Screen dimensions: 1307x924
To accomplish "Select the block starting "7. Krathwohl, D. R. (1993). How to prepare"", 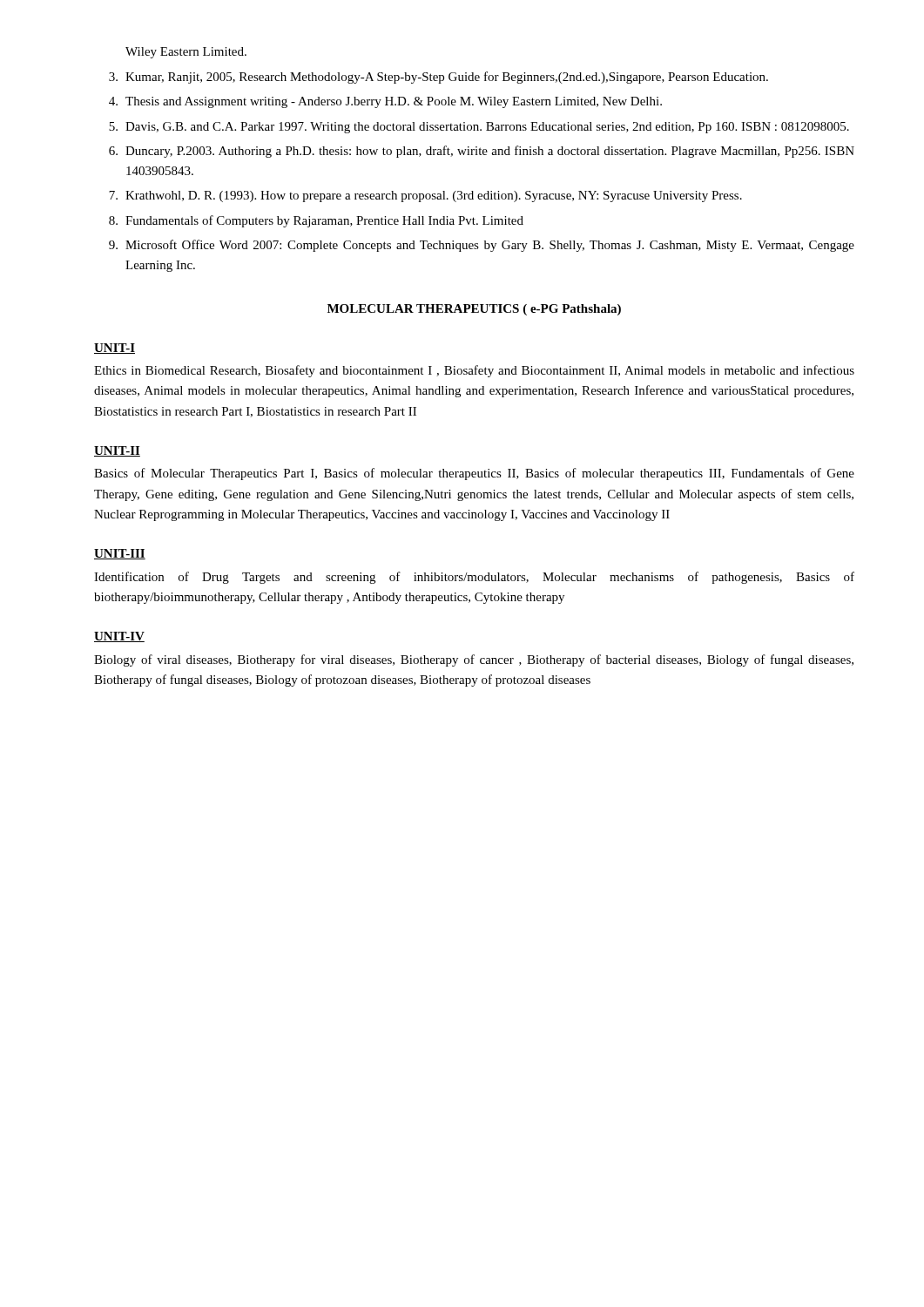I will pos(474,195).
